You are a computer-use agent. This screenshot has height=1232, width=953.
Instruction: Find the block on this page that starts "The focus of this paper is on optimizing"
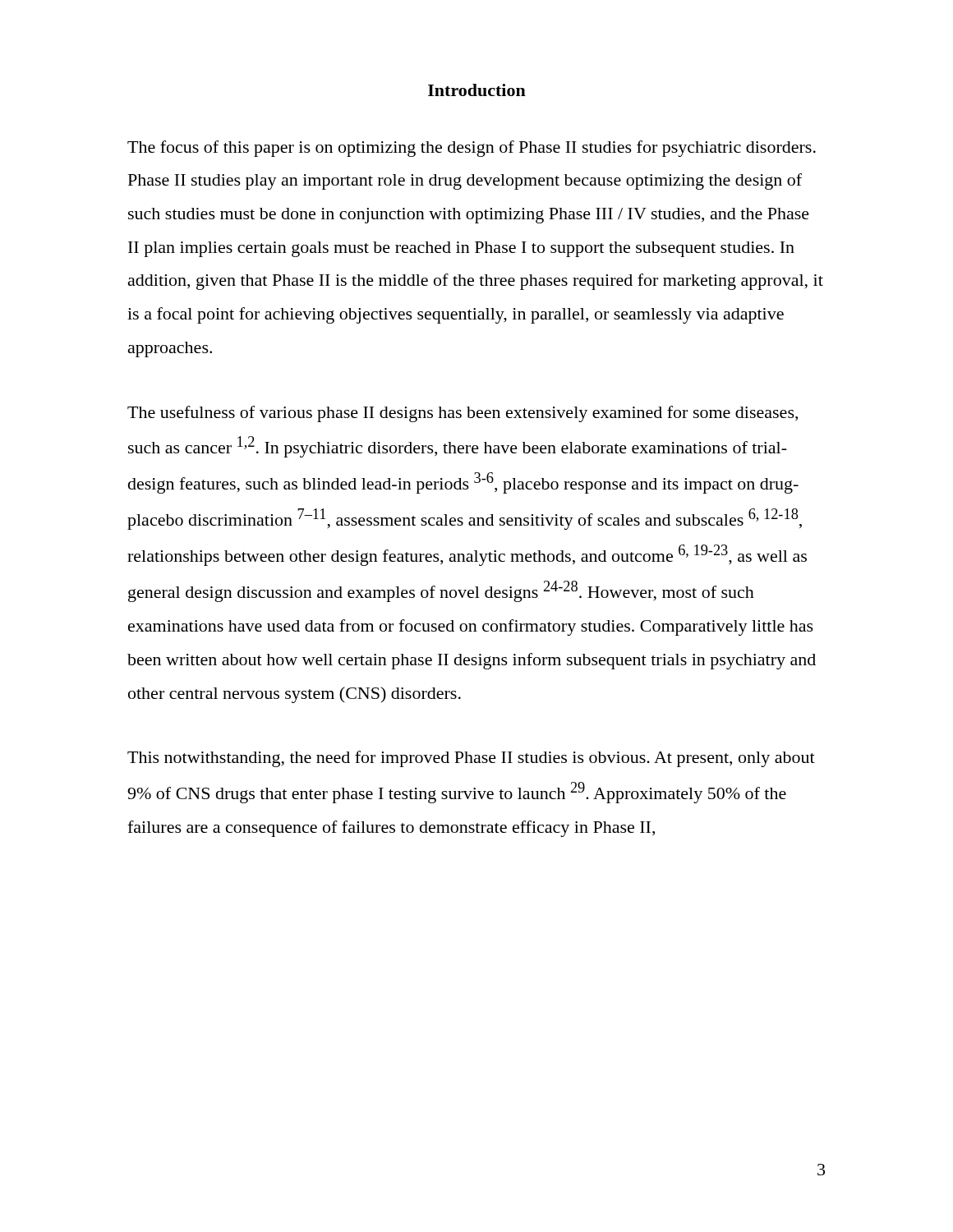475,247
